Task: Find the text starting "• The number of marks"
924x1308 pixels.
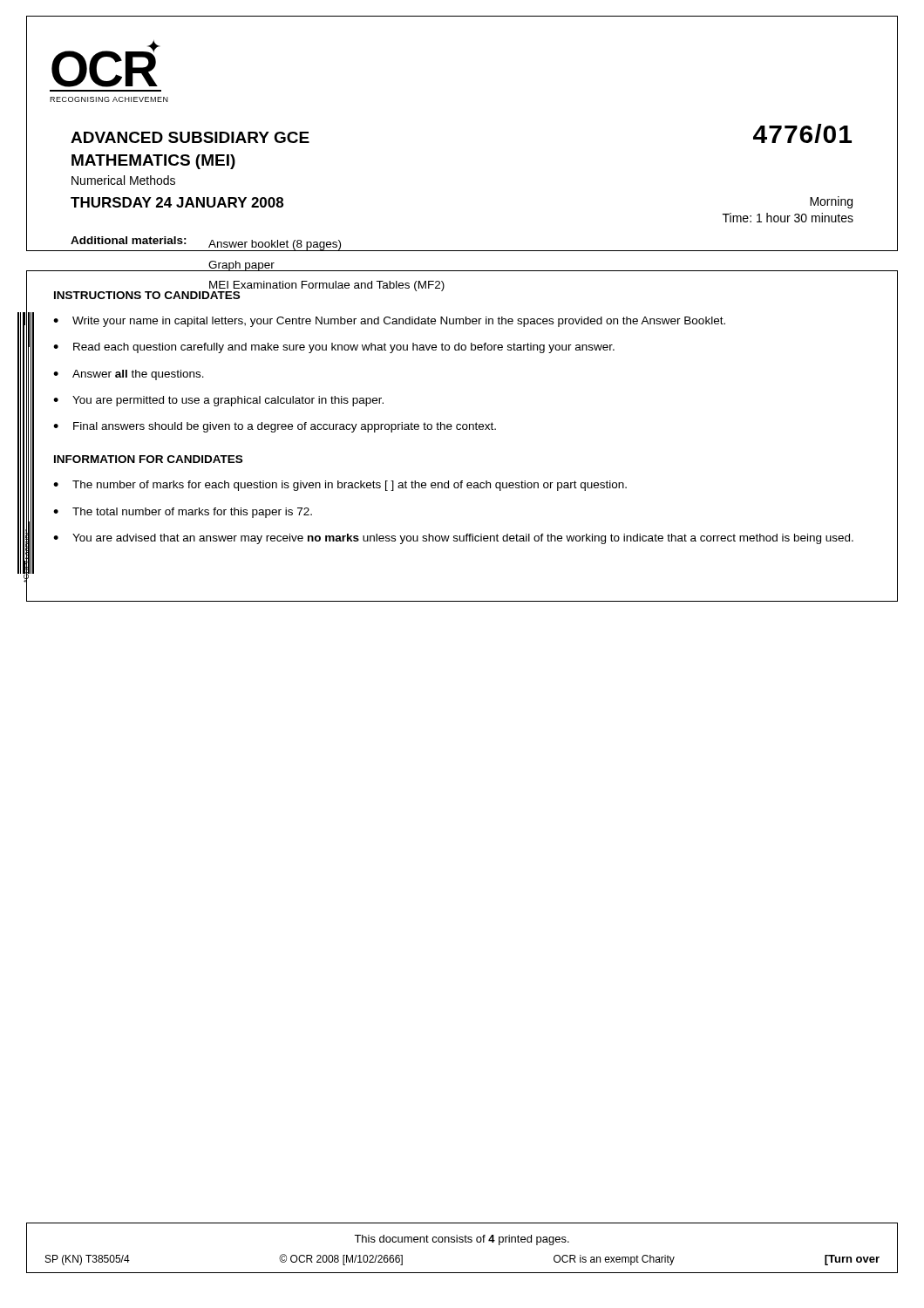Action: pos(340,485)
